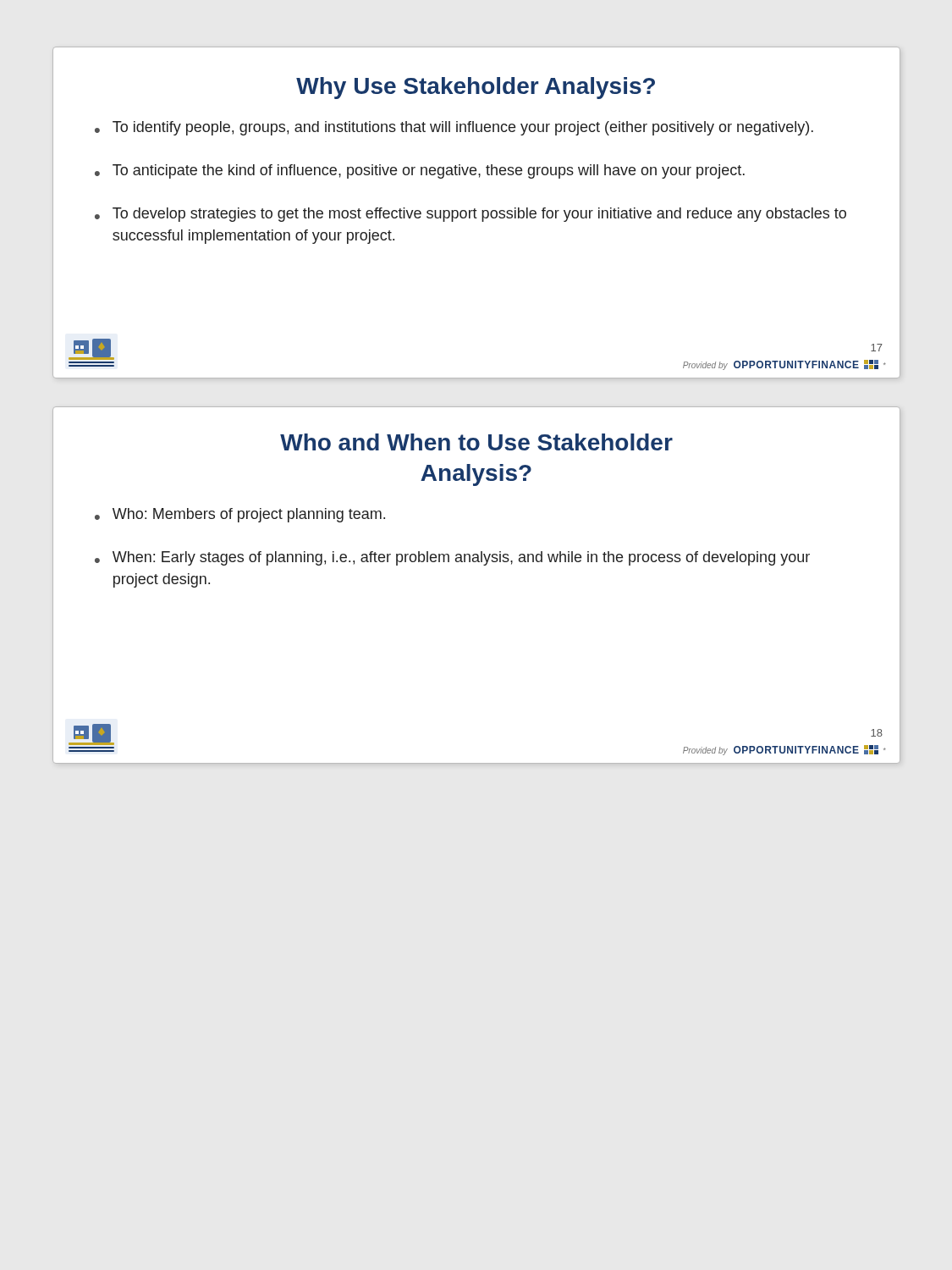
Task: Click on the passage starting "• To develop"
Action: point(476,224)
